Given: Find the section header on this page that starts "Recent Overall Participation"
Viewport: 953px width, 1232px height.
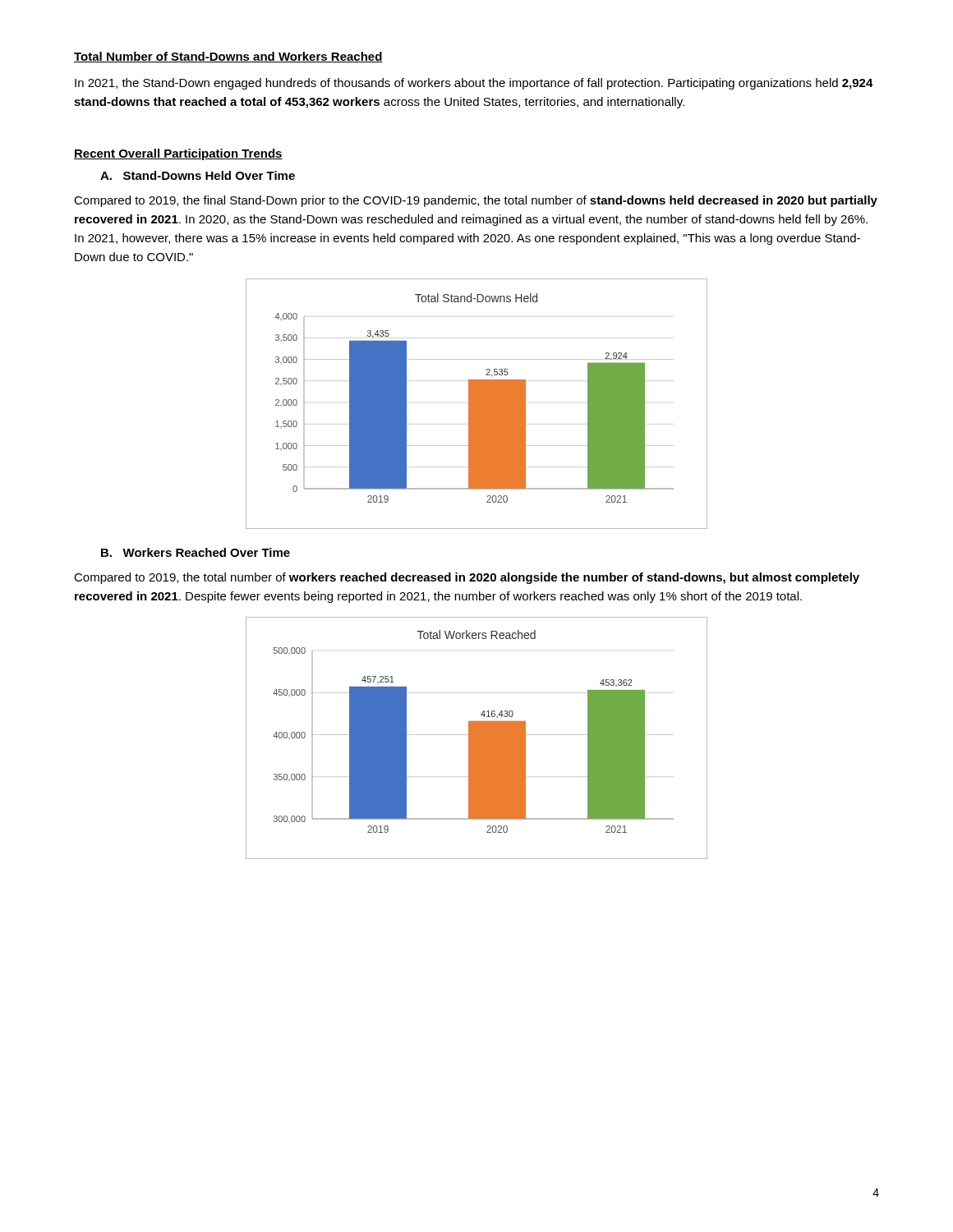Looking at the screenshot, I should [178, 153].
